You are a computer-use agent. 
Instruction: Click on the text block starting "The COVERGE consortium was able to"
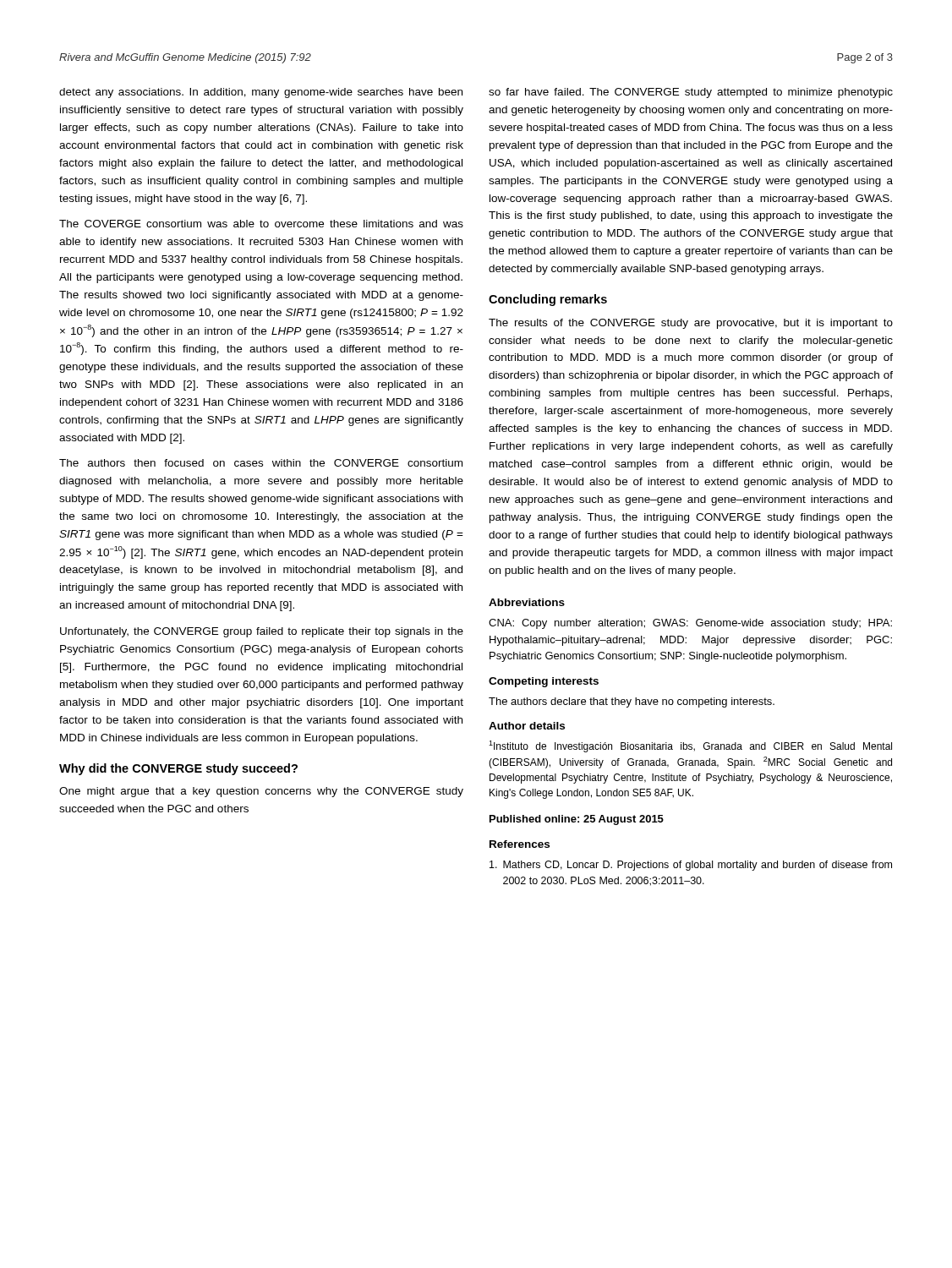261,331
